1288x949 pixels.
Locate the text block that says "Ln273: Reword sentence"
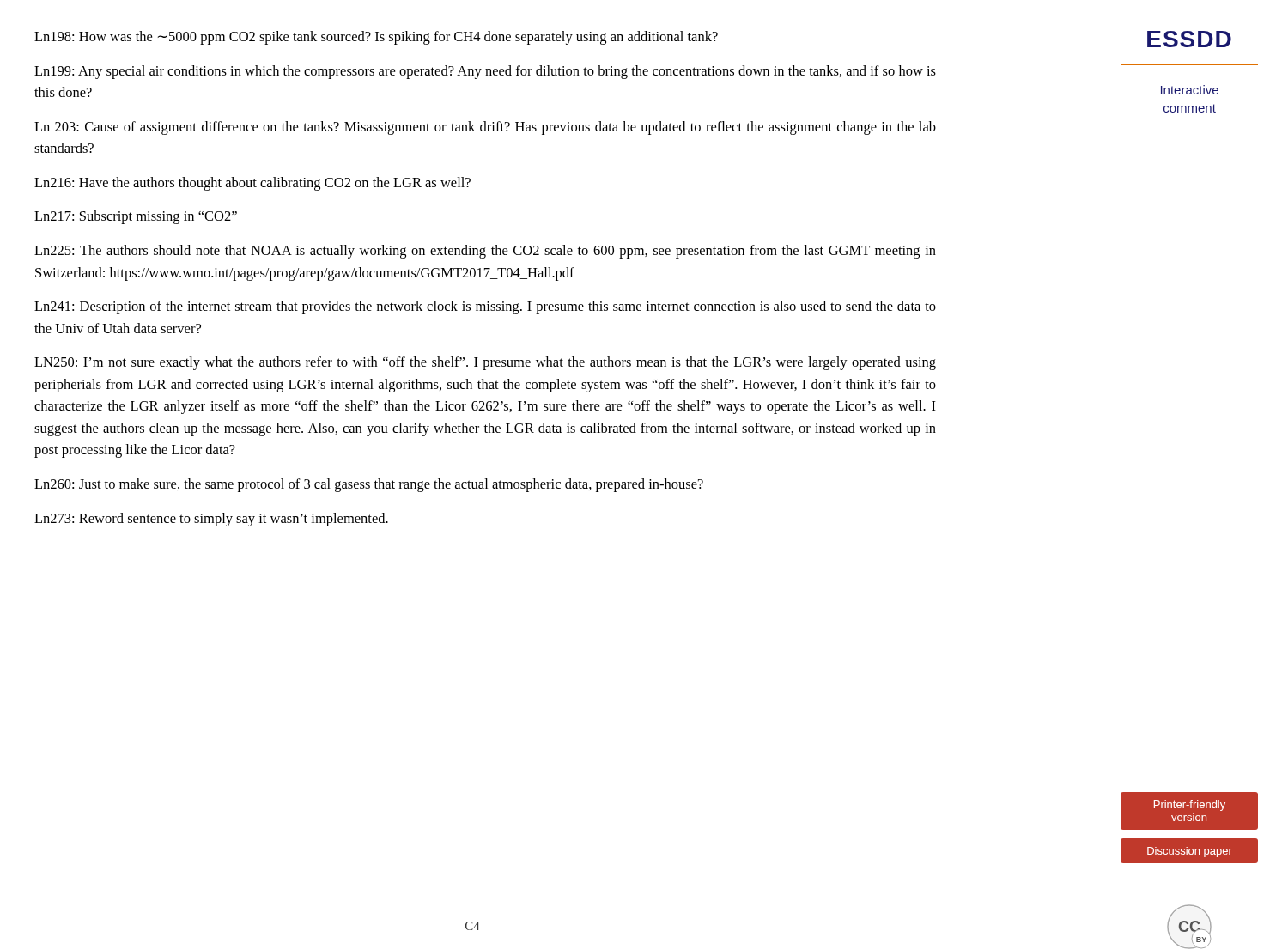click(x=211, y=520)
